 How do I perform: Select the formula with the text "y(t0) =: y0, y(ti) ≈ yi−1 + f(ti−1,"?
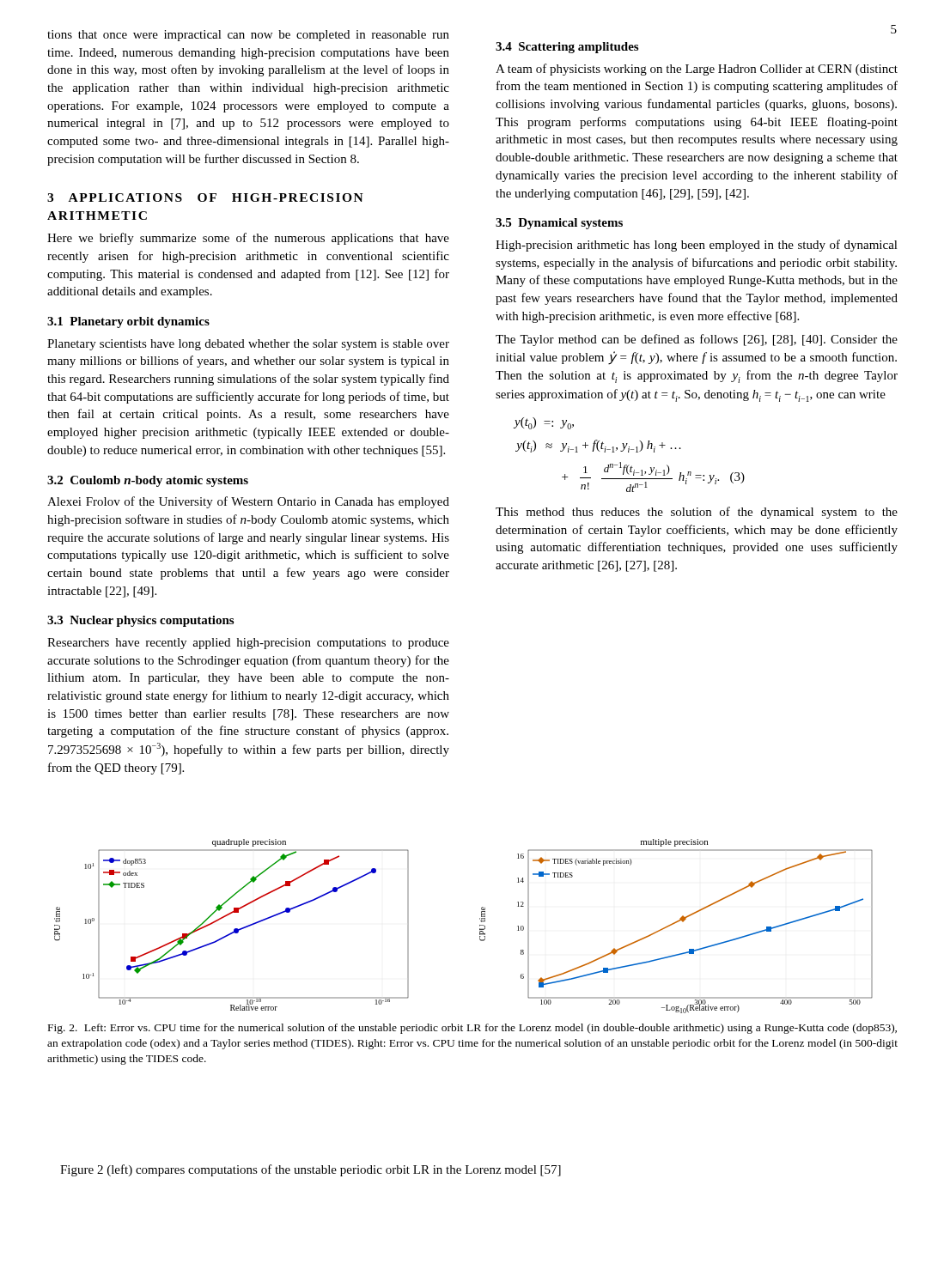(630, 455)
